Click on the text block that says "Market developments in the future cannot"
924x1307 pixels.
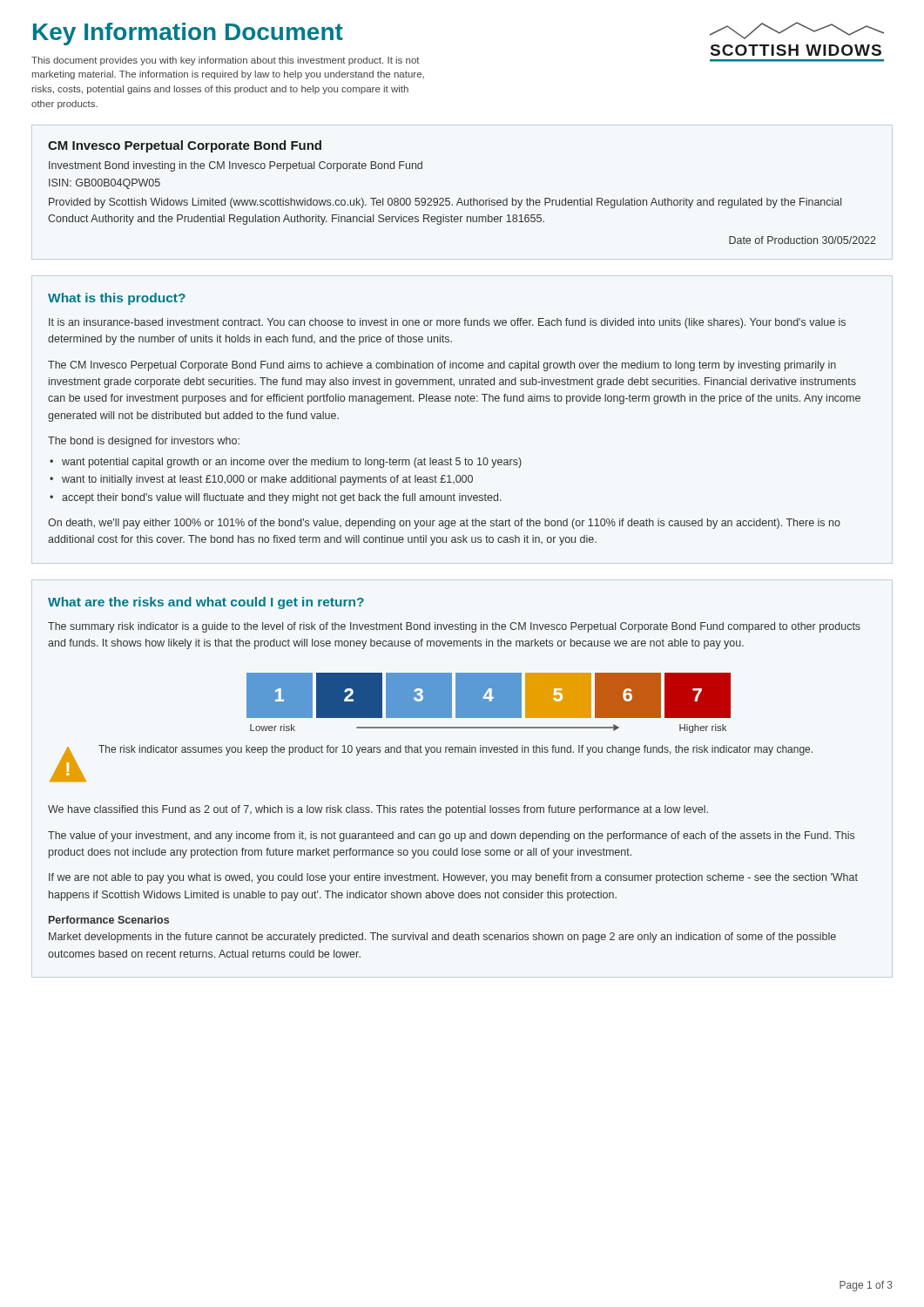442,945
